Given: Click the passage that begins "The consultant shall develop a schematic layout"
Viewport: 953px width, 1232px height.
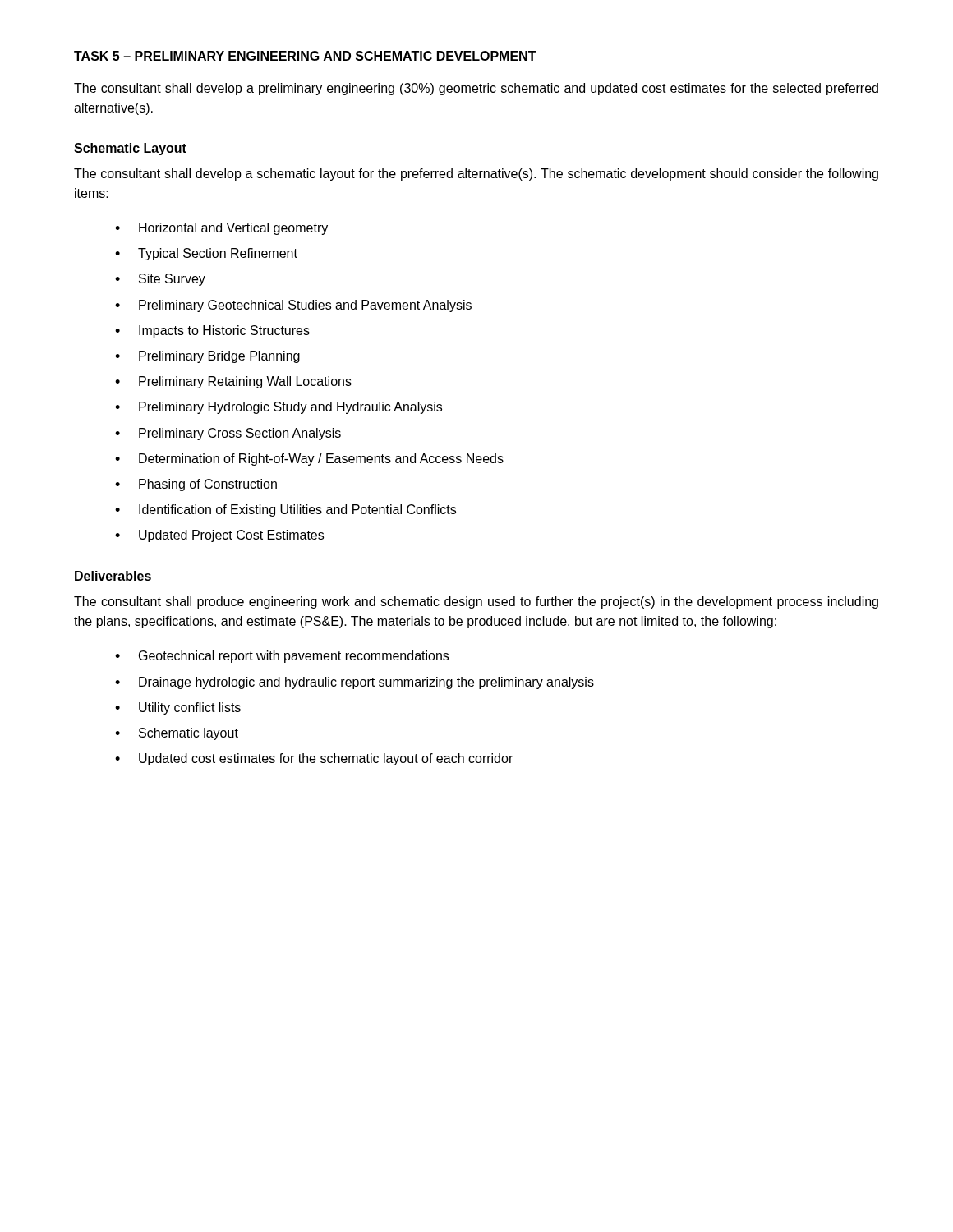Looking at the screenshot, I should coord(476,184).
